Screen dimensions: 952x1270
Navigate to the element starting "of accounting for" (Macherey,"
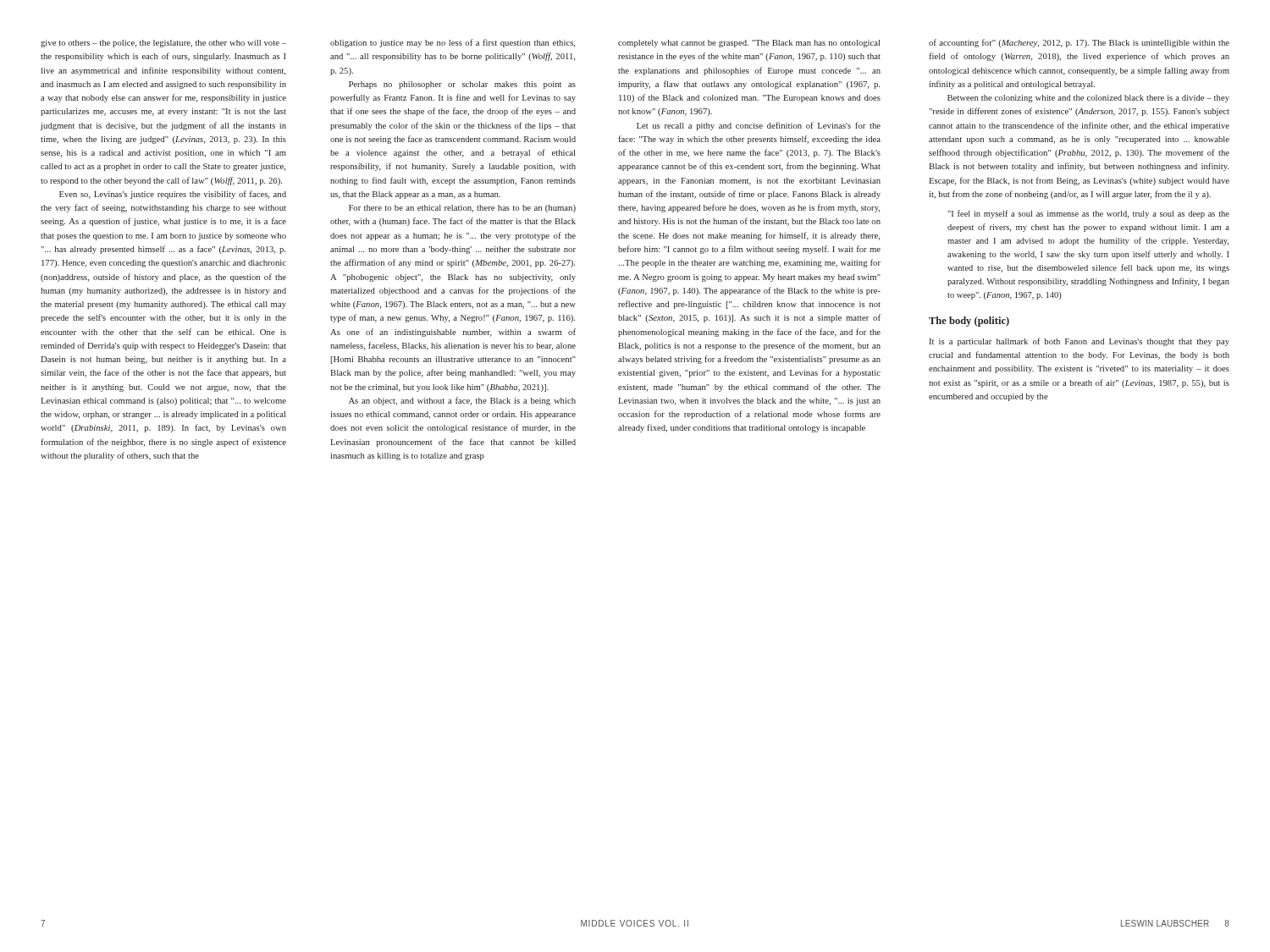pyautogui.click(x=1079, y=219)
